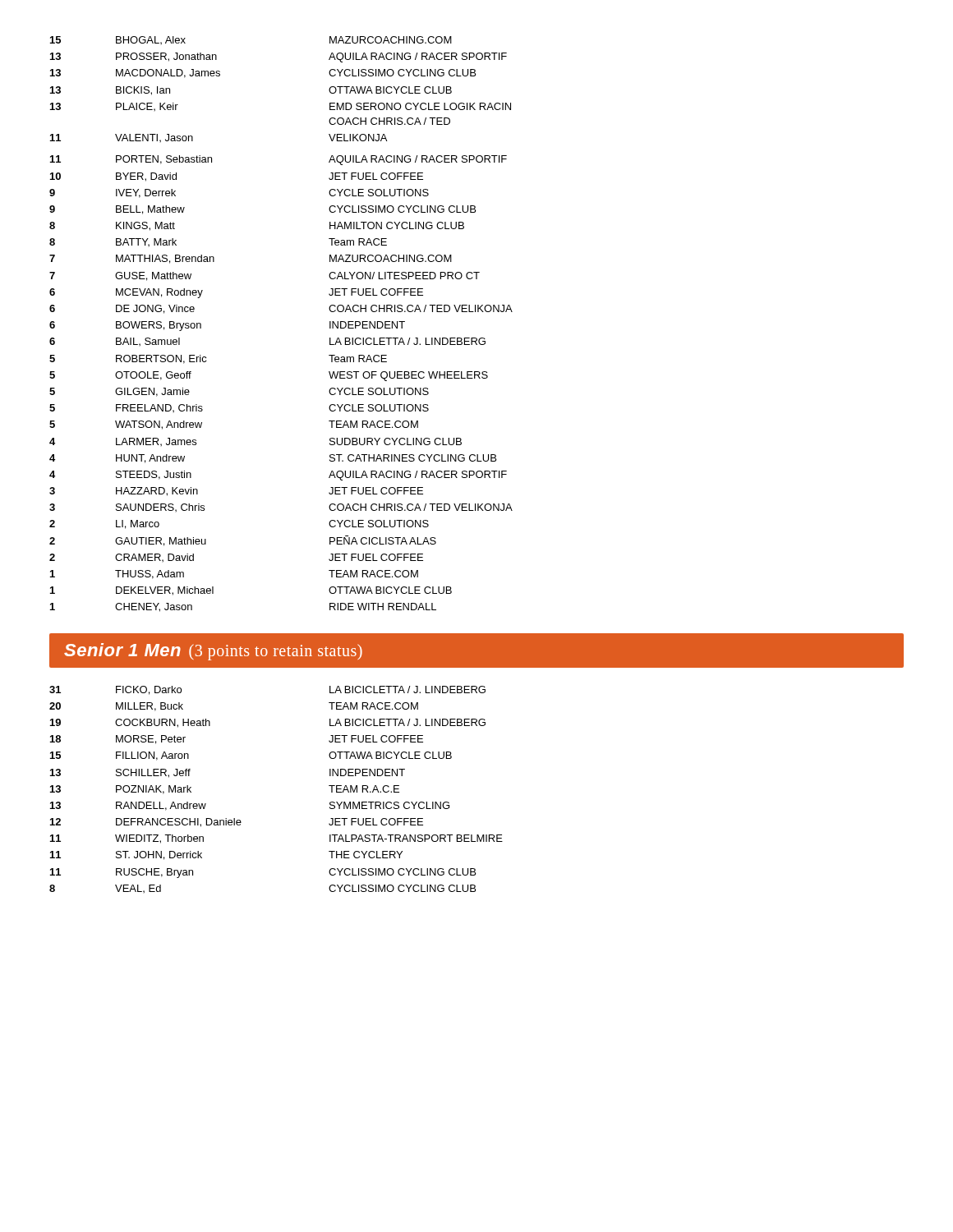Where is the passage that starts "4 STEEDS, Justin AQUILA RACING /"?

click(x=353, y=475)
